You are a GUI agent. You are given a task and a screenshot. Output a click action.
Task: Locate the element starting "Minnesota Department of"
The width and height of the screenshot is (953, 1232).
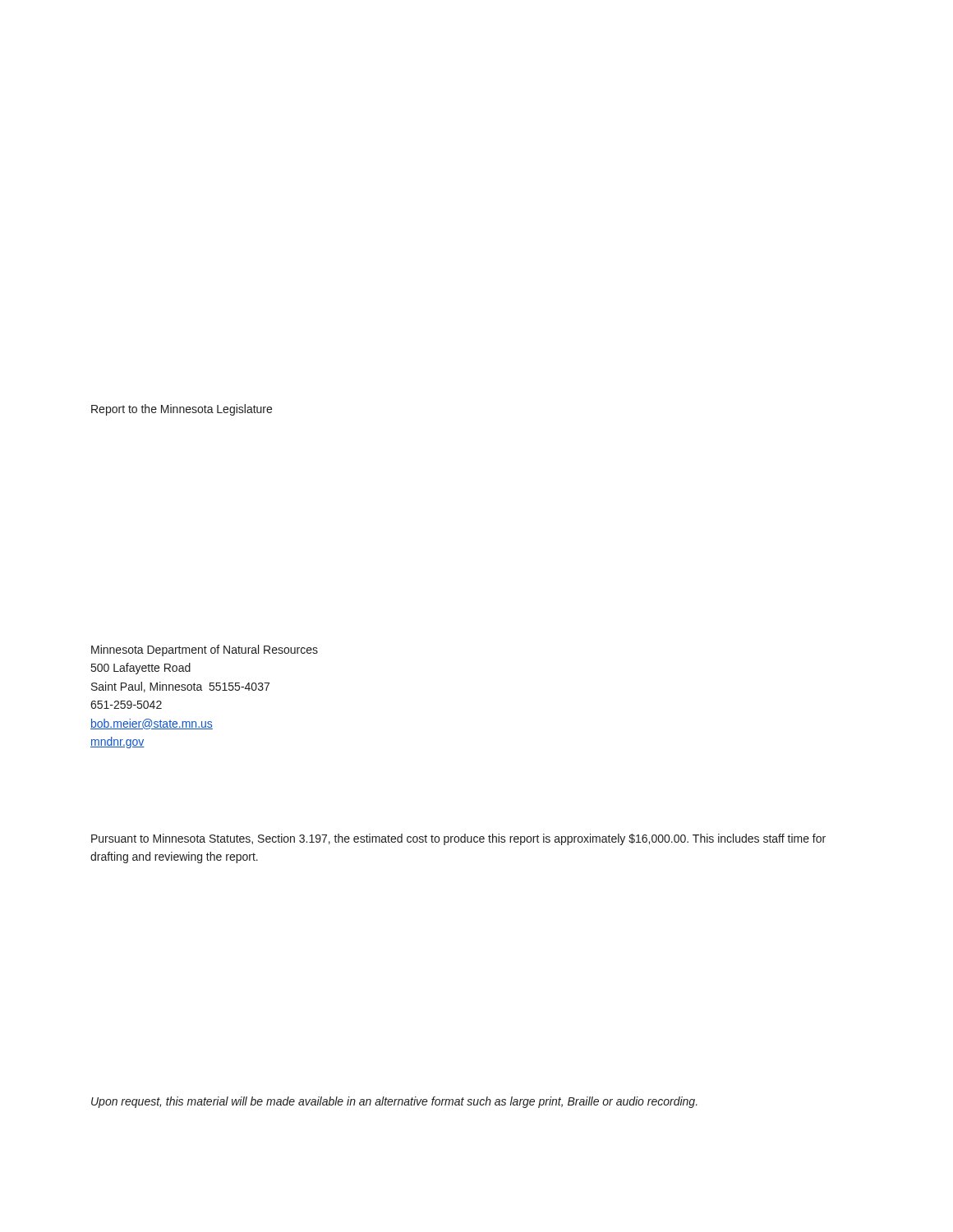coord(204,696)
